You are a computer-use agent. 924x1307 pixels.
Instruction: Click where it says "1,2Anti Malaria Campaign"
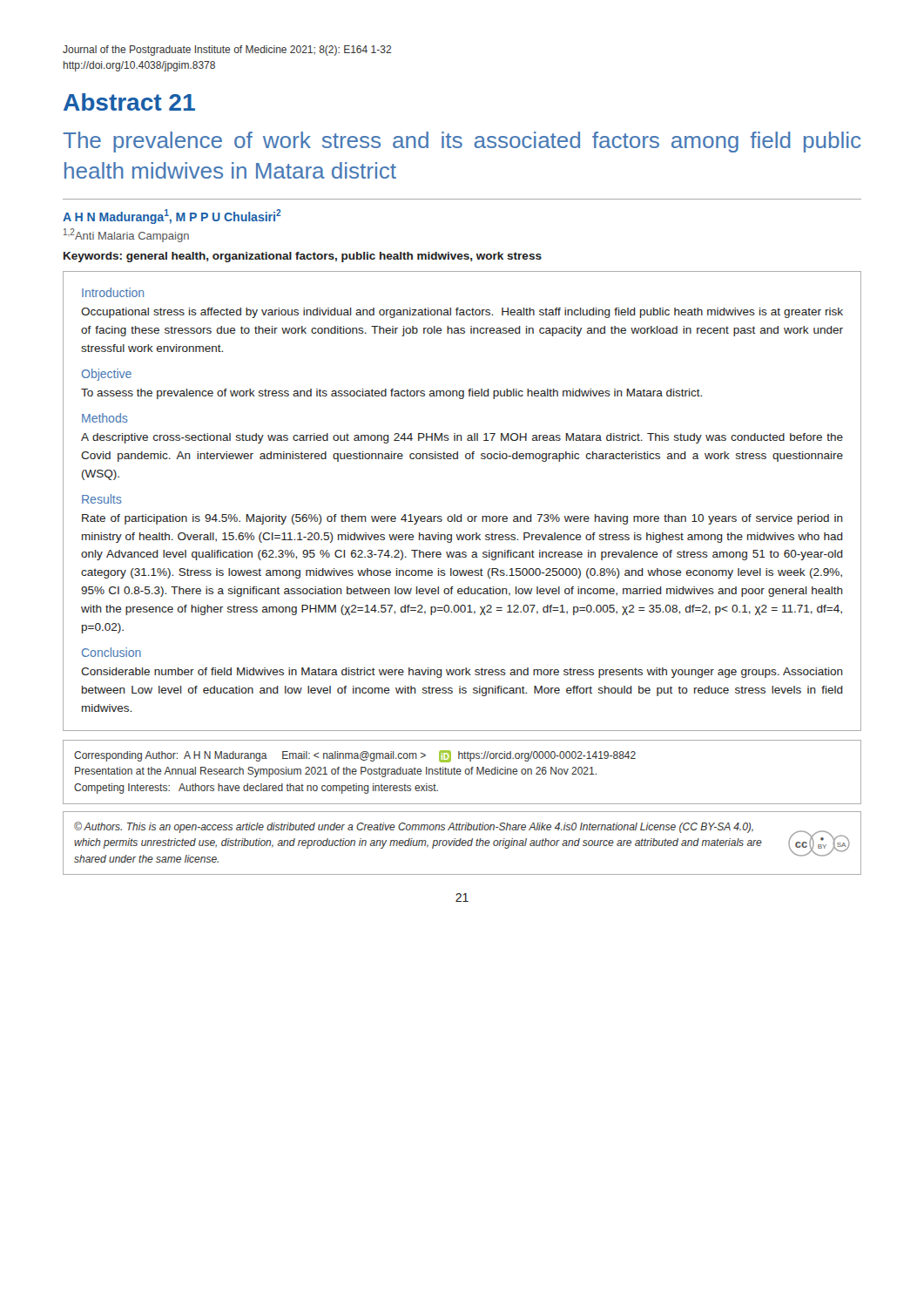126,235
